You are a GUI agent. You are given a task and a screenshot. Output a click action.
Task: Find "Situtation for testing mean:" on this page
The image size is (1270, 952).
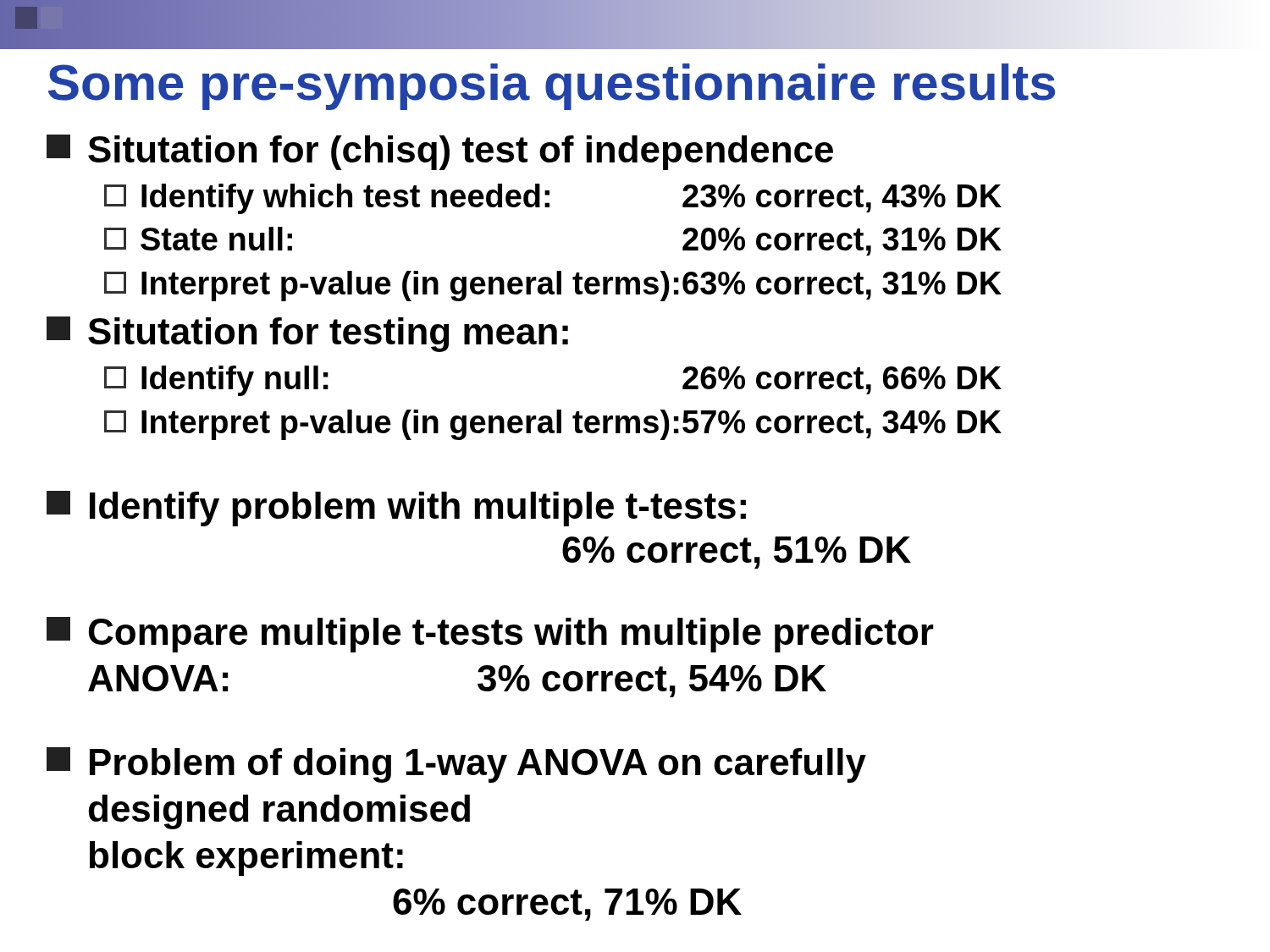coord(309,331)
